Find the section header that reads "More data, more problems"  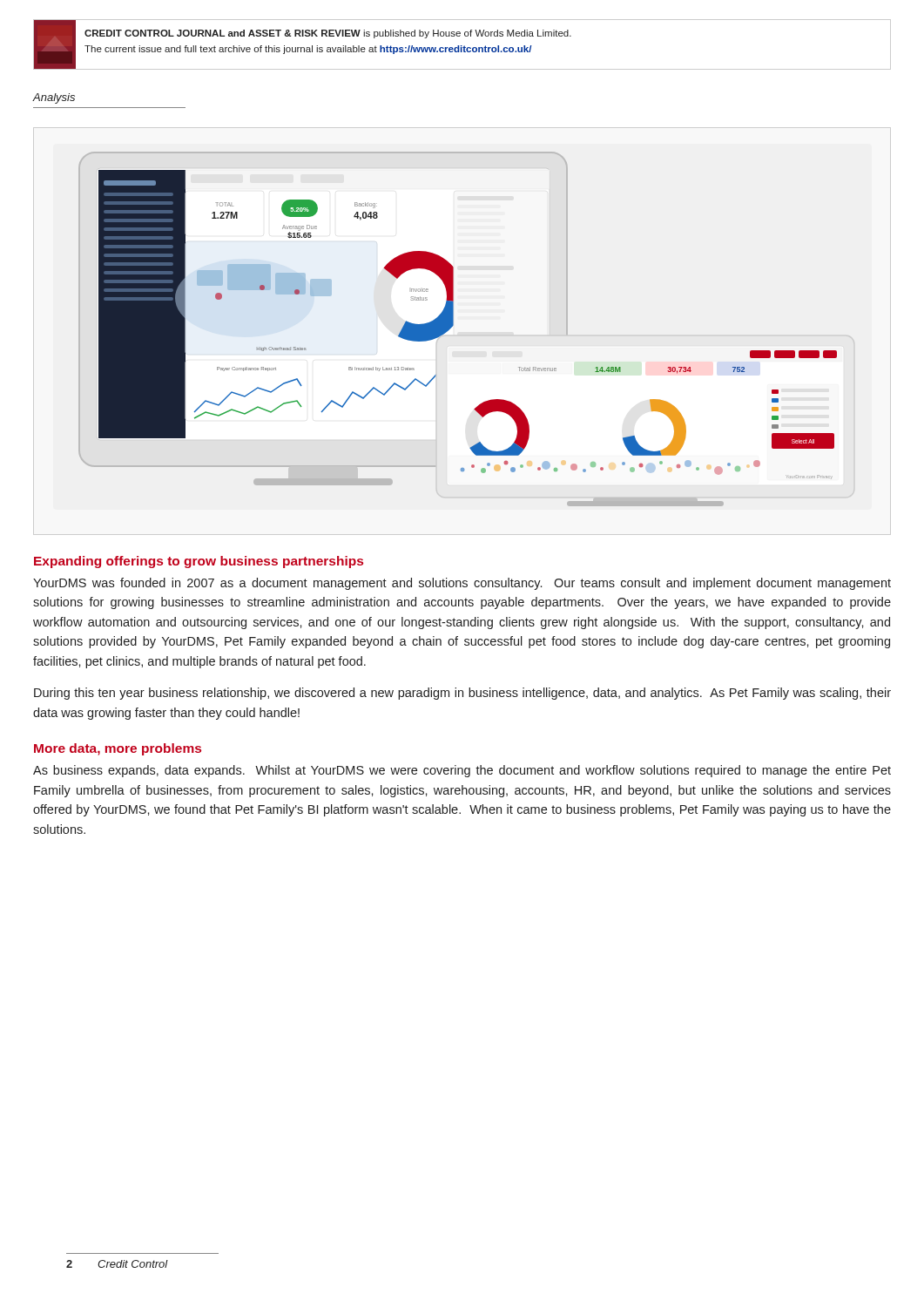click(x=117, y=748)
